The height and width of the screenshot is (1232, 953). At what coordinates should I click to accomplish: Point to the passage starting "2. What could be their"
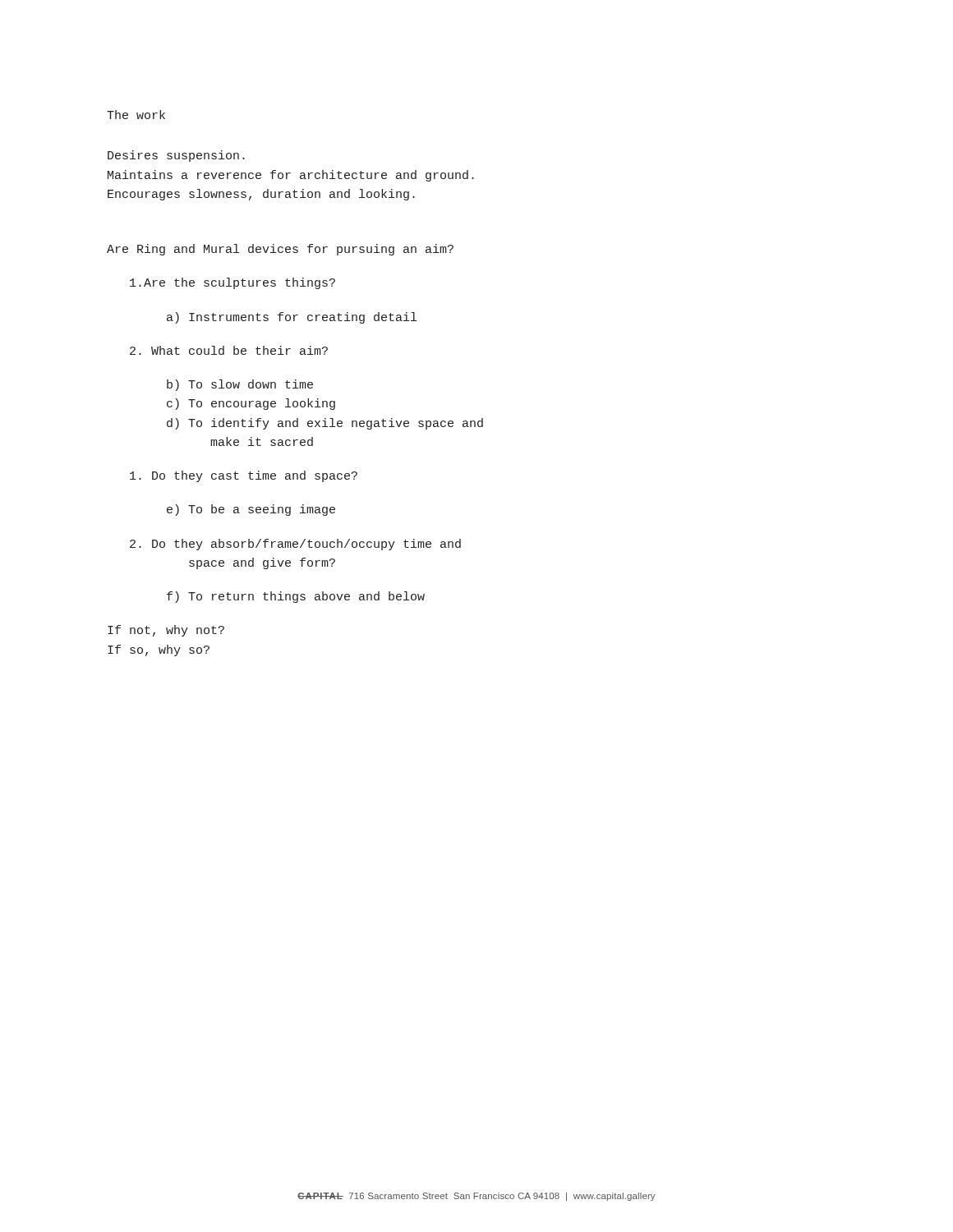[x=218, y=352]
